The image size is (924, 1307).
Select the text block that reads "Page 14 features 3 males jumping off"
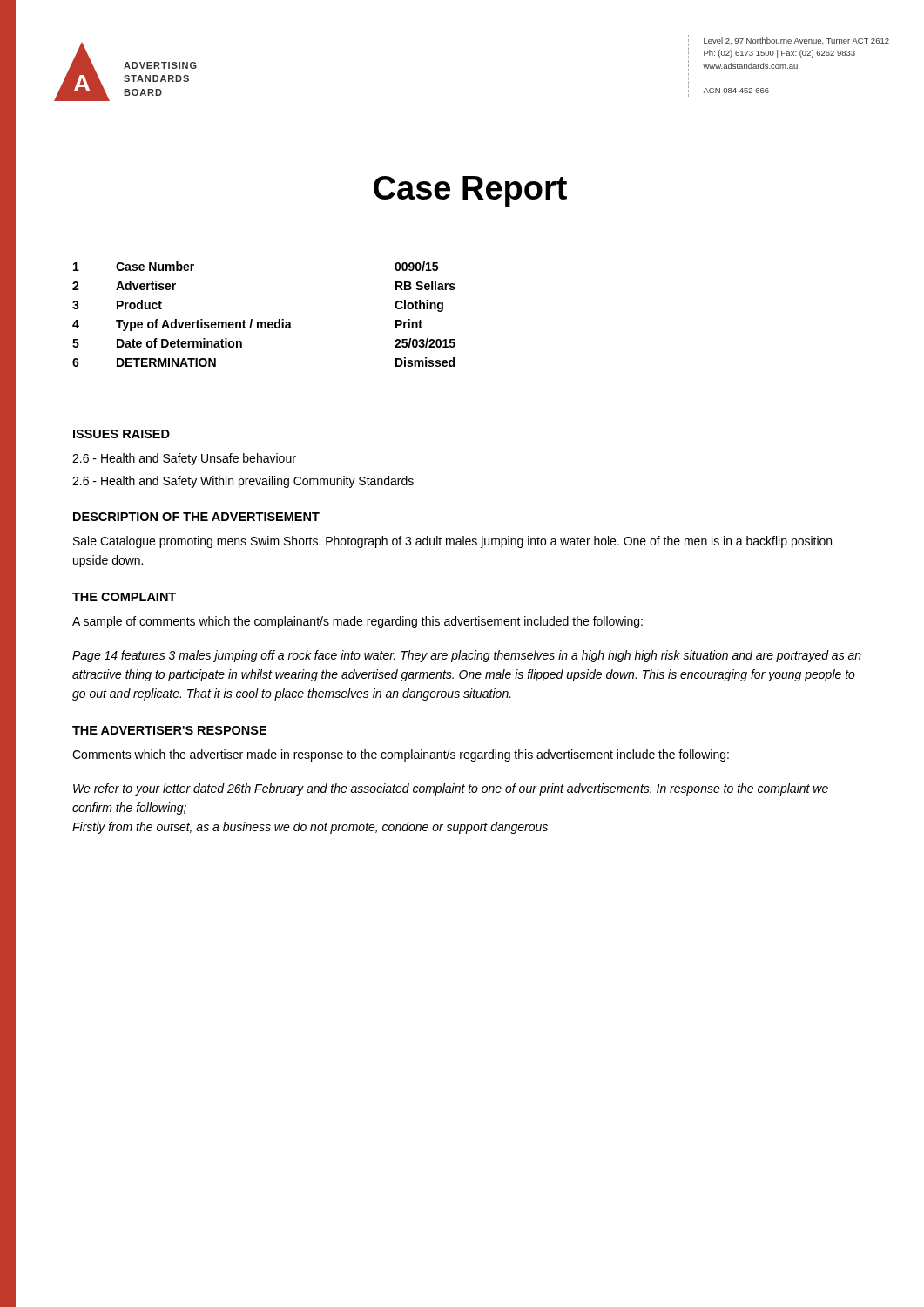tap(467, 675)
